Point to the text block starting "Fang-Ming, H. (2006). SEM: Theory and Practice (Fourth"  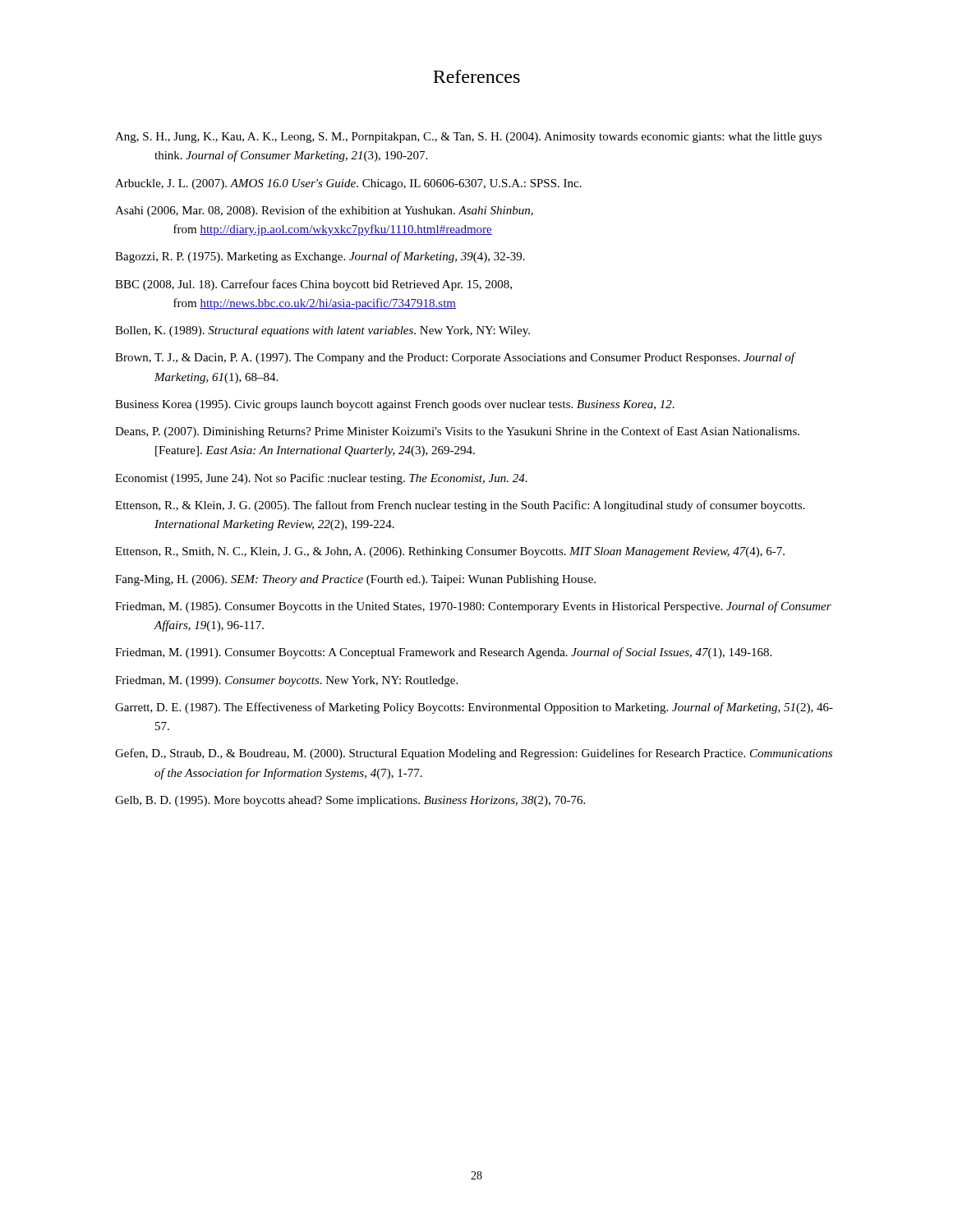coord(356,579)
